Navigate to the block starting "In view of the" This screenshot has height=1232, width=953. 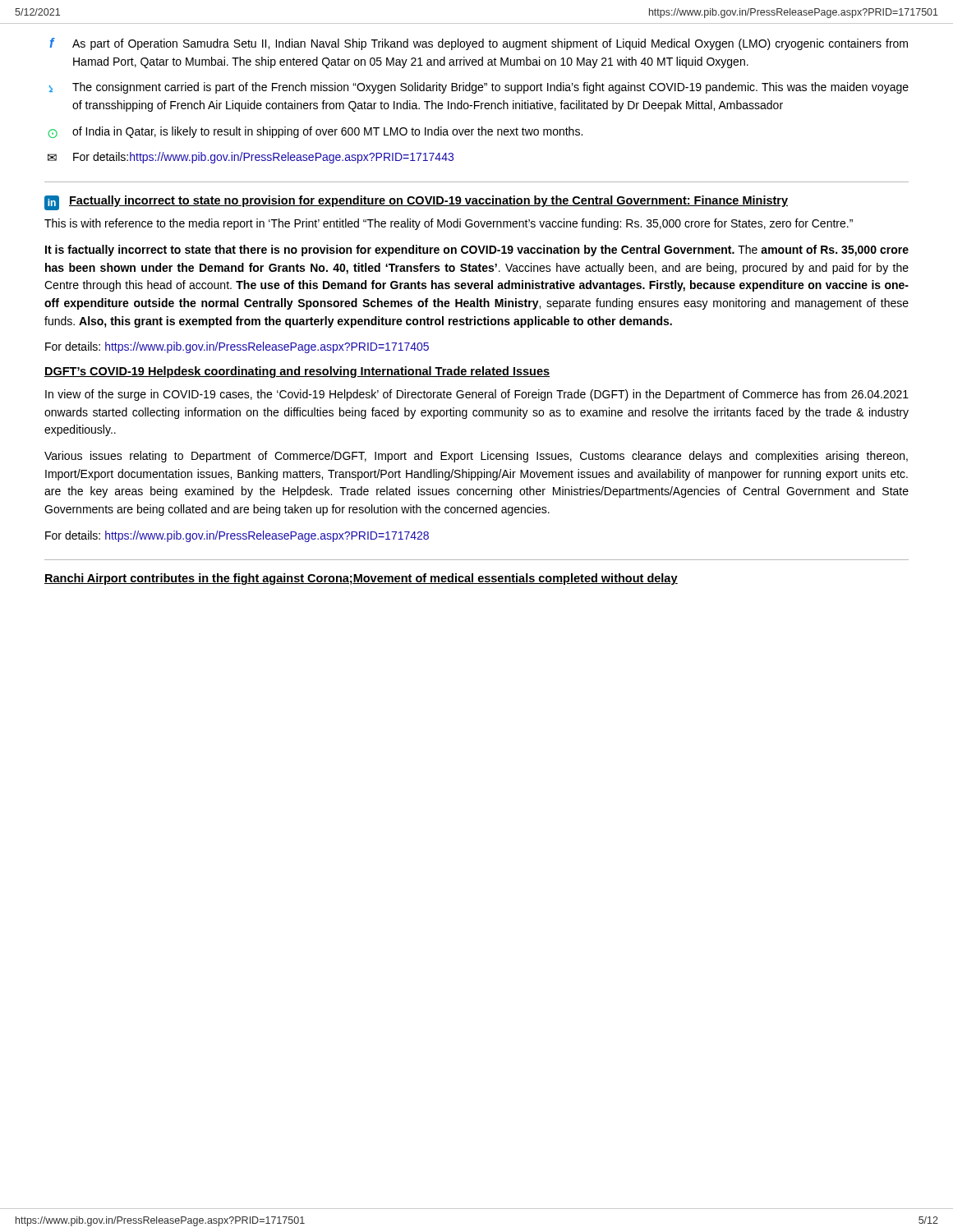(476, 412)
